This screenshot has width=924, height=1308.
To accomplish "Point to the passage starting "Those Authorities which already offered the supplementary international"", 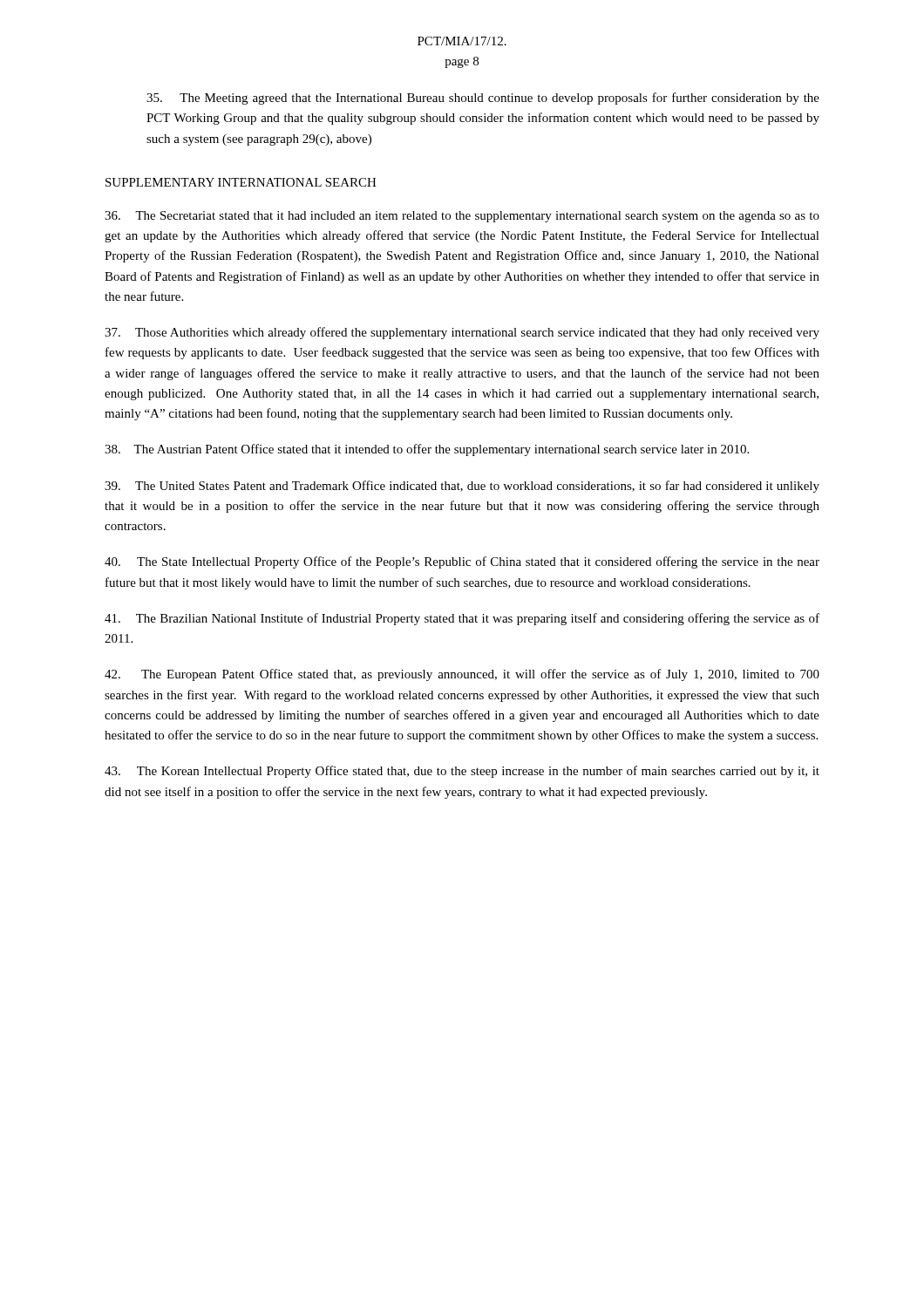I will [462, 373].
